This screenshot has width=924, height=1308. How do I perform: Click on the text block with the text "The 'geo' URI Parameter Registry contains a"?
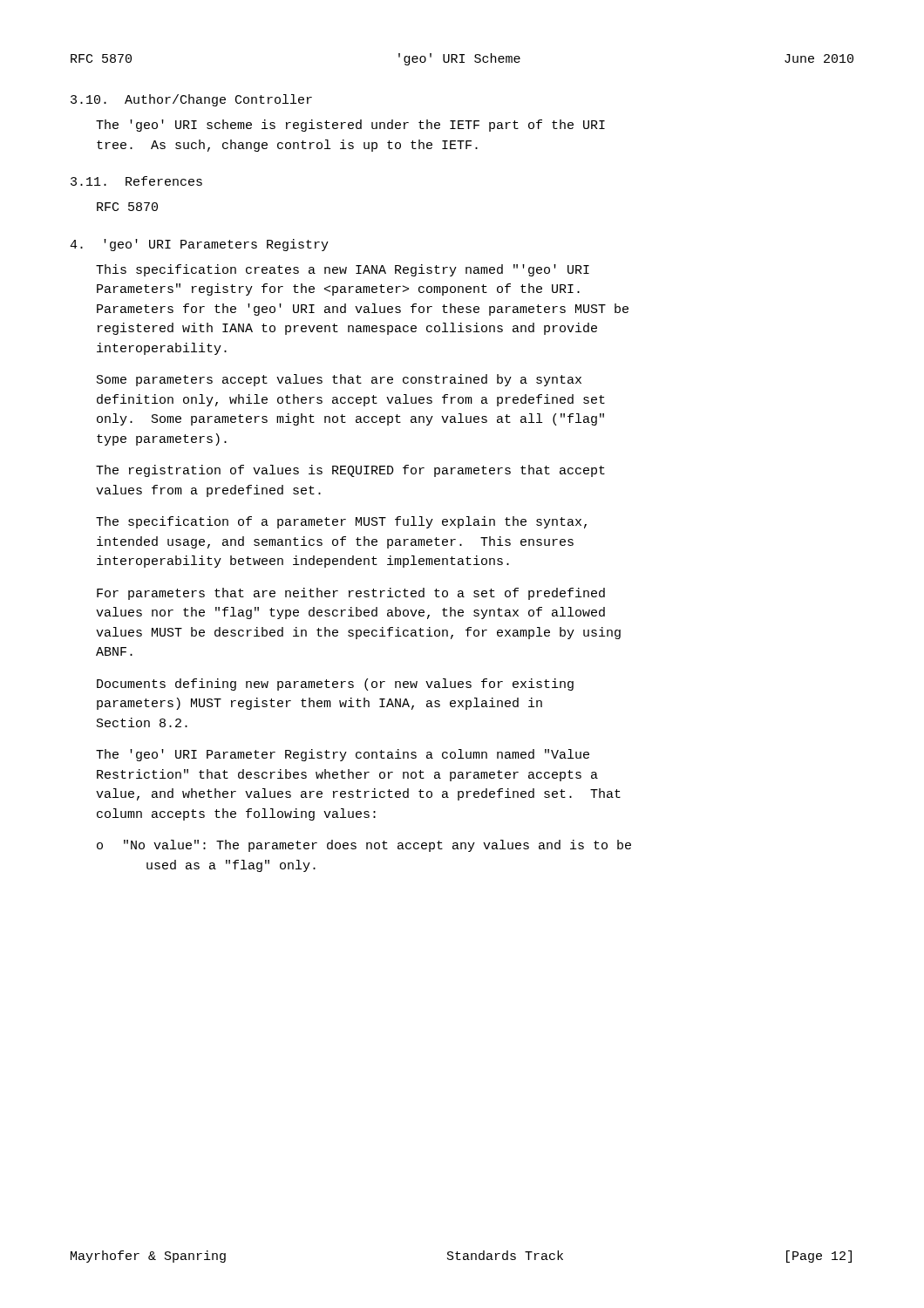[359, 785]
